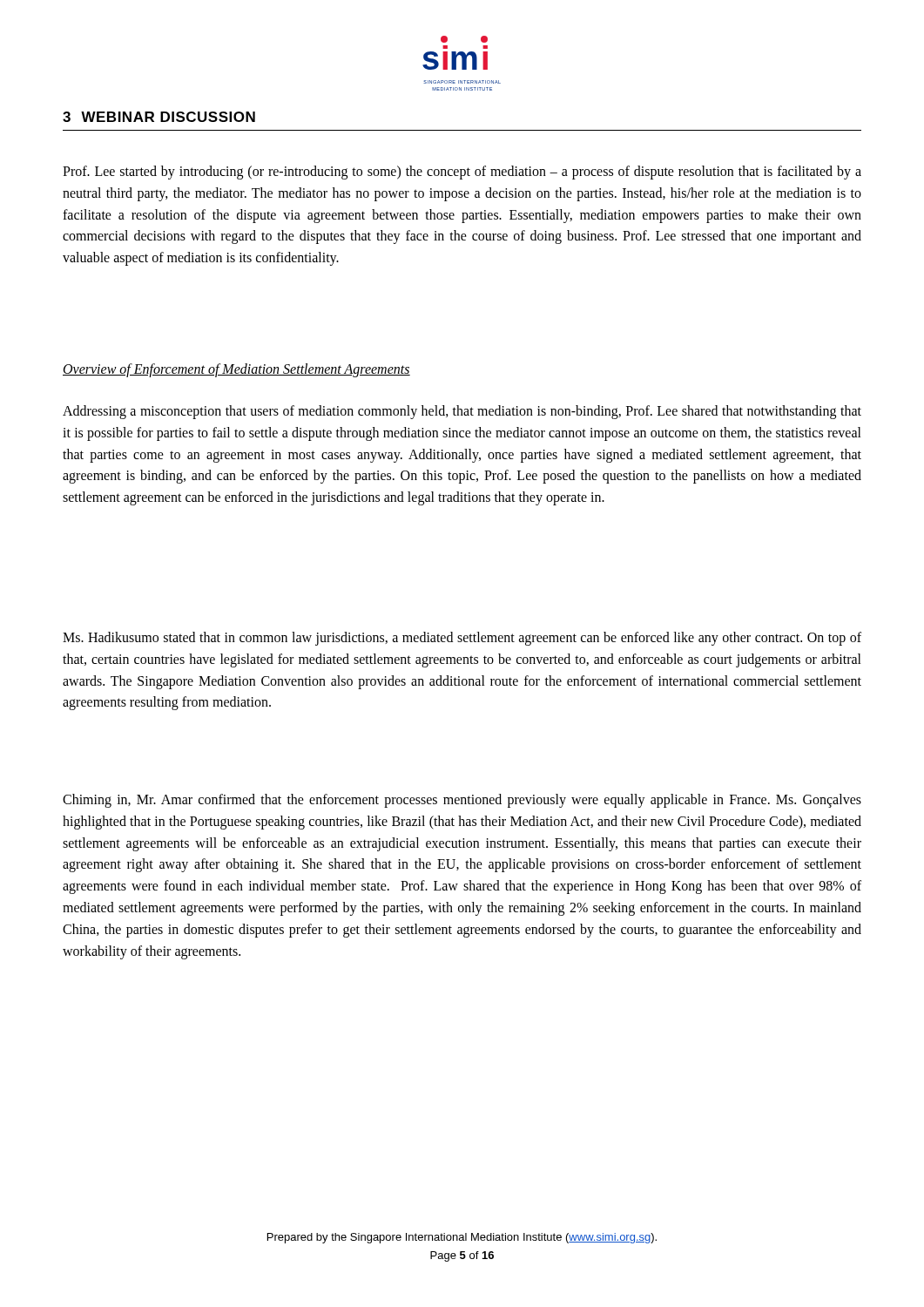
Task: Find the block on this page that starts "Ms. Hadikusumo stated that in common"
Action: pyautogui.click(x=462, y=670)
